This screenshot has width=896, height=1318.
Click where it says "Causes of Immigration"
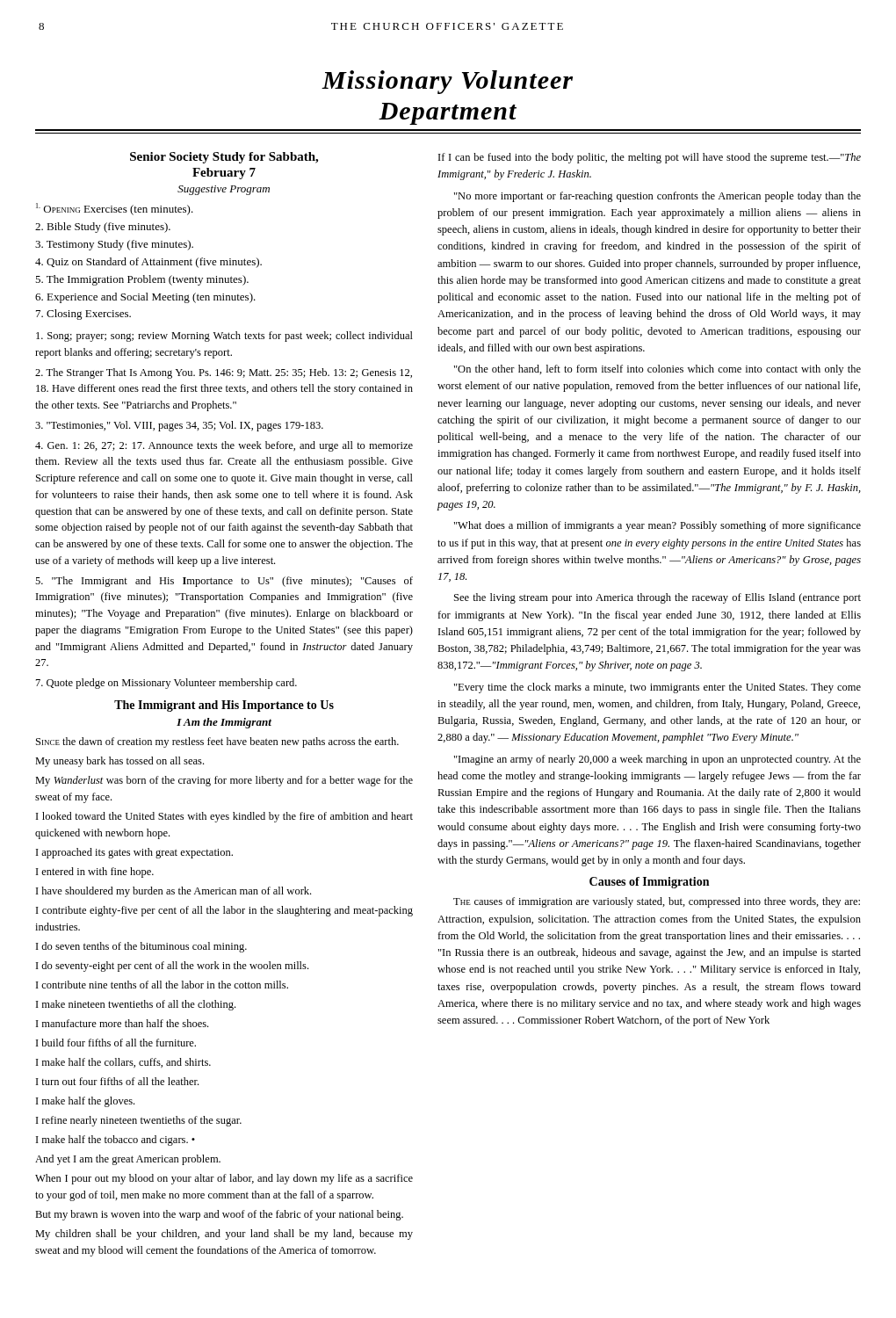[x=649, y=882]
